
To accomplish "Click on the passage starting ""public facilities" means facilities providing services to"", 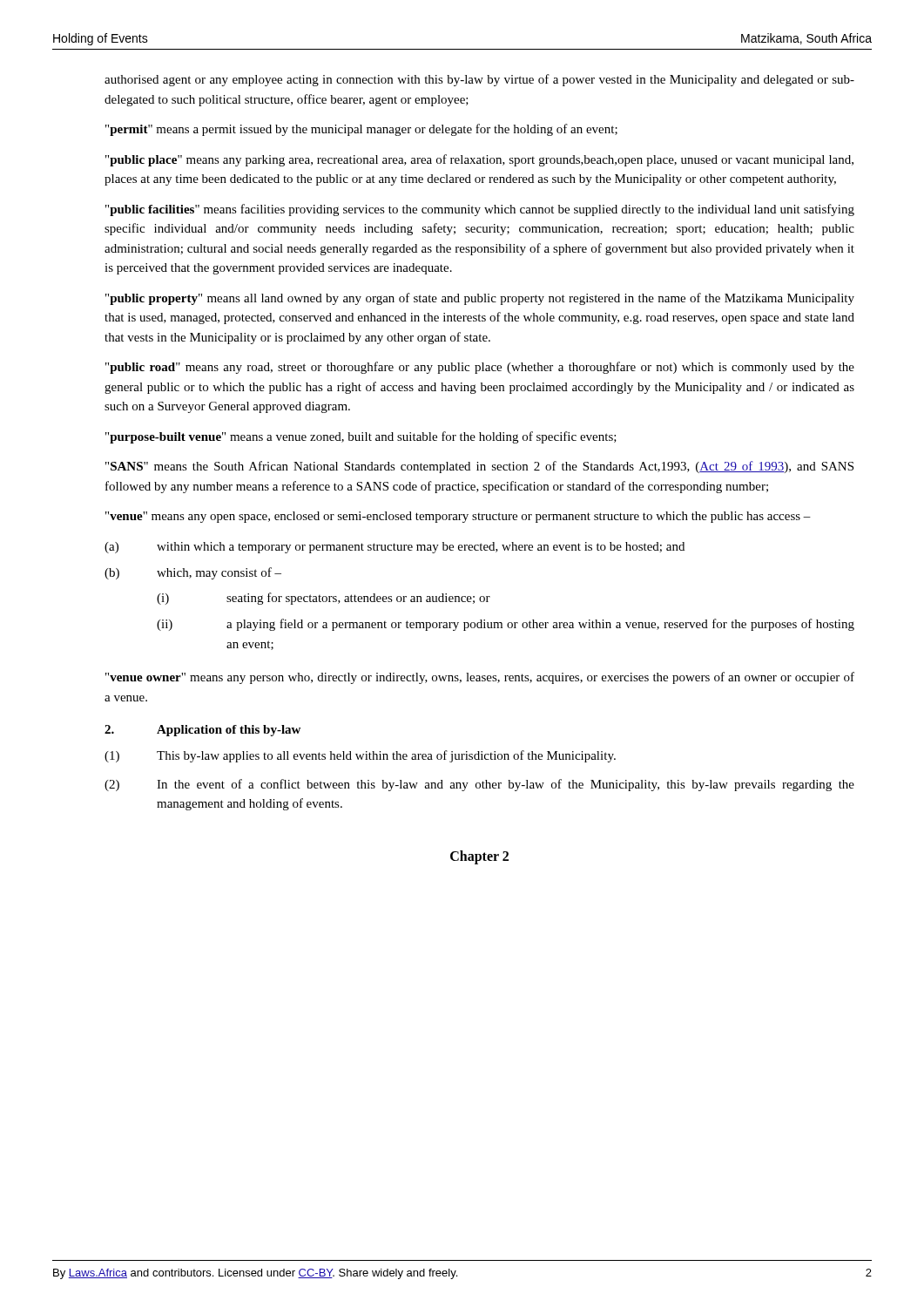I will 479,238.
